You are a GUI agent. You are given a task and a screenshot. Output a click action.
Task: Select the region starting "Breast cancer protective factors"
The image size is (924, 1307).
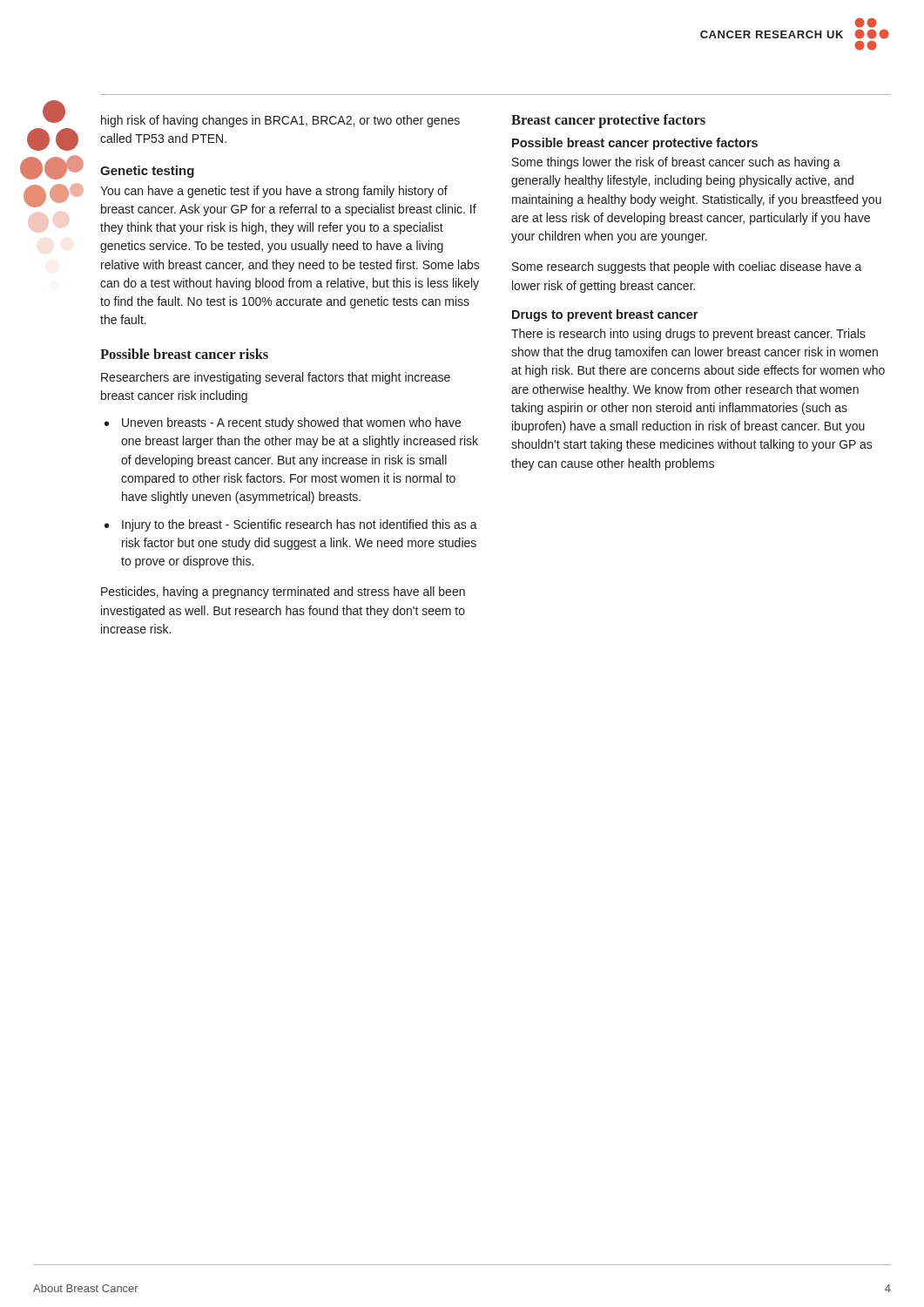pos(608,120)
